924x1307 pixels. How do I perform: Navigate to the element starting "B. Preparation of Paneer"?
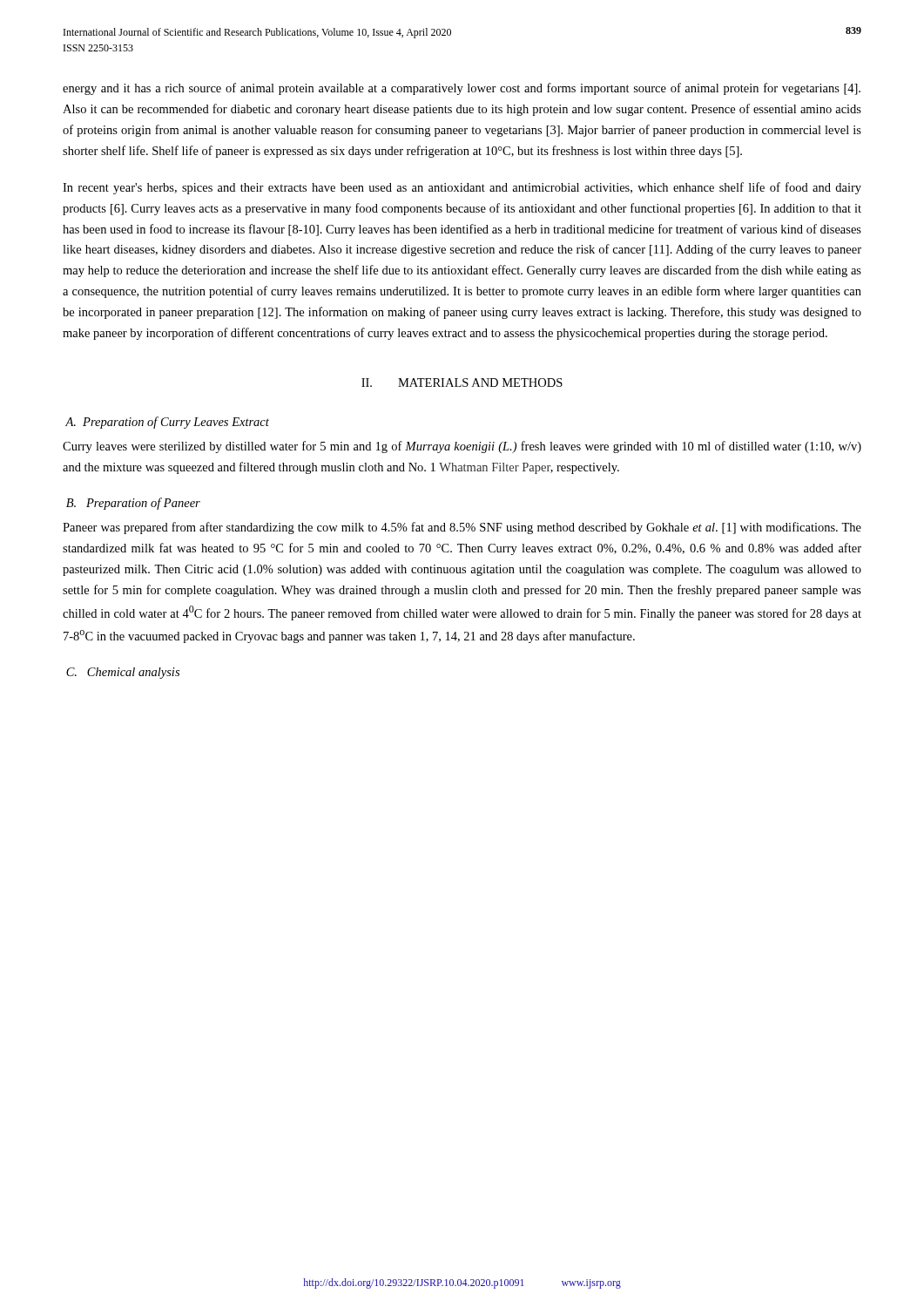131,503
